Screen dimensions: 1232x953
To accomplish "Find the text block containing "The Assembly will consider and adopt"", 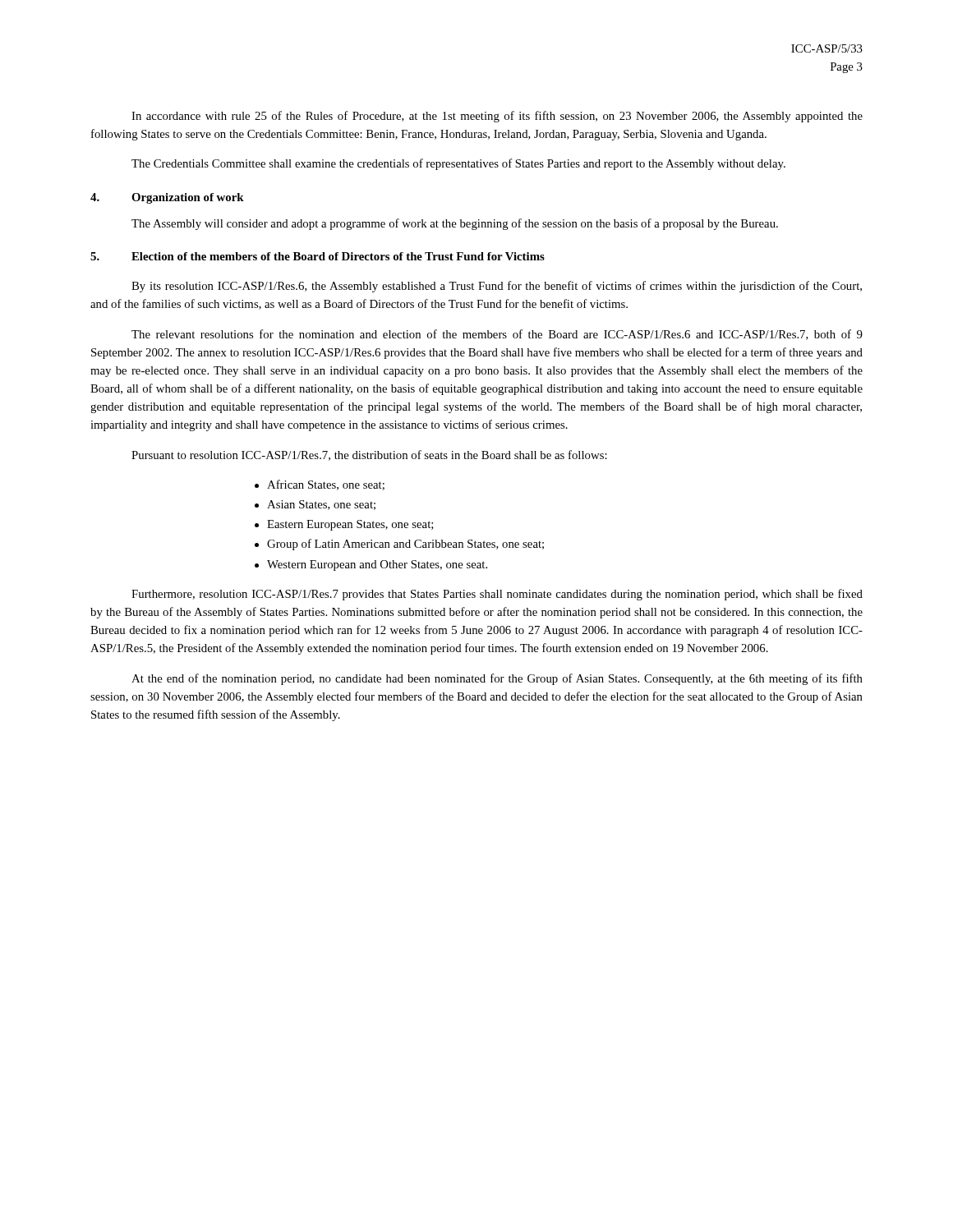I will click(x=455, y=223).
